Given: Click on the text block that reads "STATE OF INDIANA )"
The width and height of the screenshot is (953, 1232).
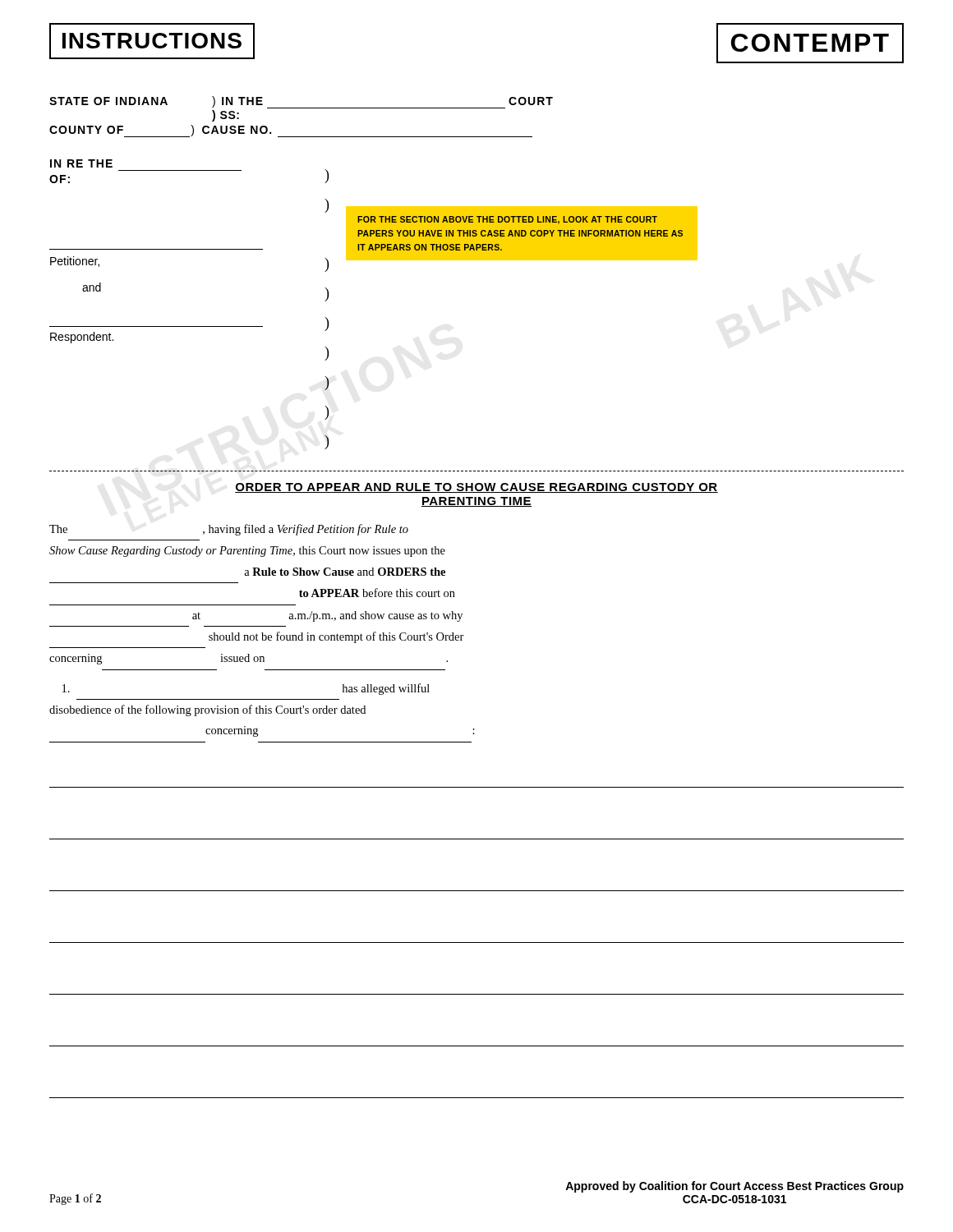Looking at the screenshot, I should coord(476,116).
